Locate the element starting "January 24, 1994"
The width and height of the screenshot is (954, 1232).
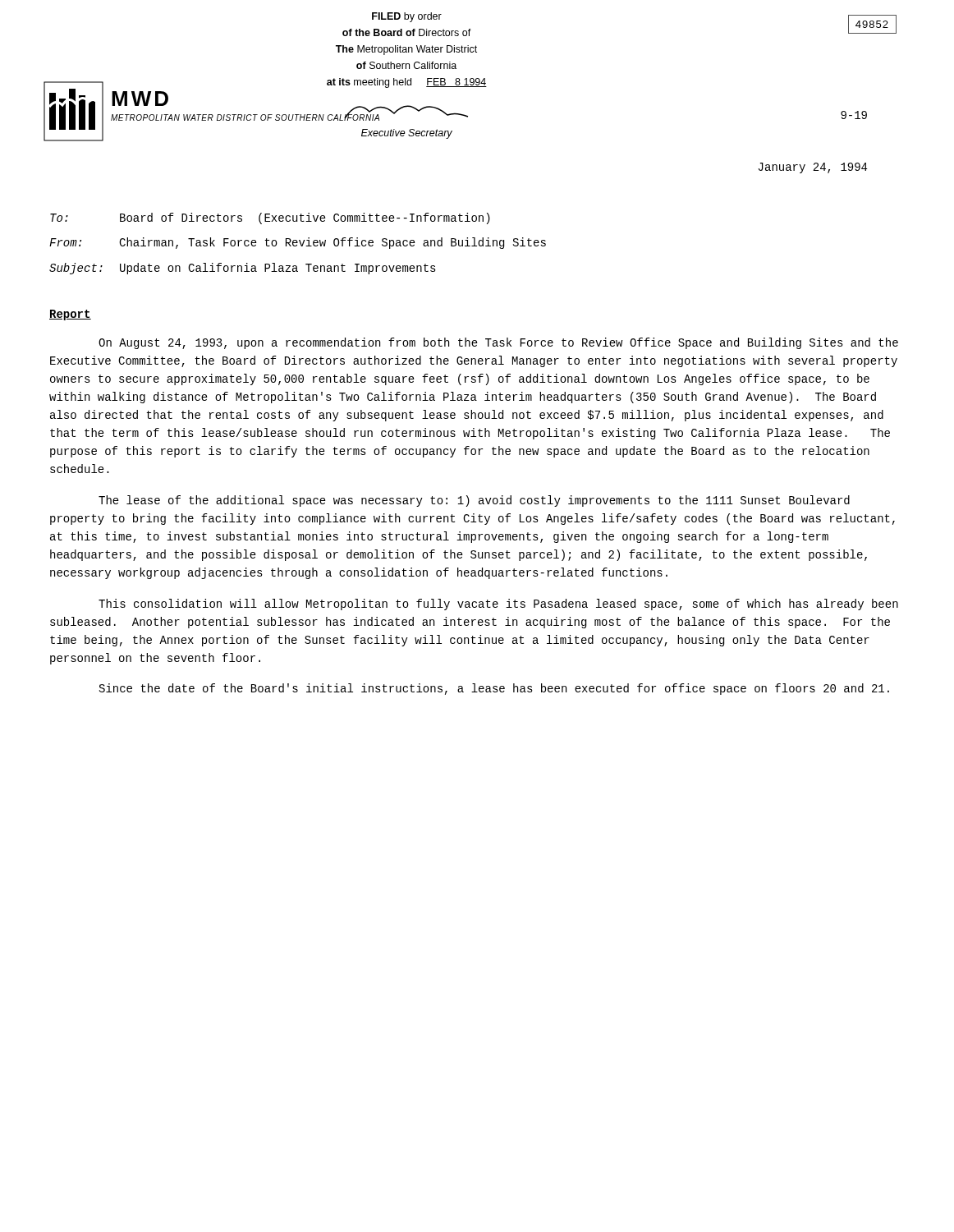(x=813, y=168)
